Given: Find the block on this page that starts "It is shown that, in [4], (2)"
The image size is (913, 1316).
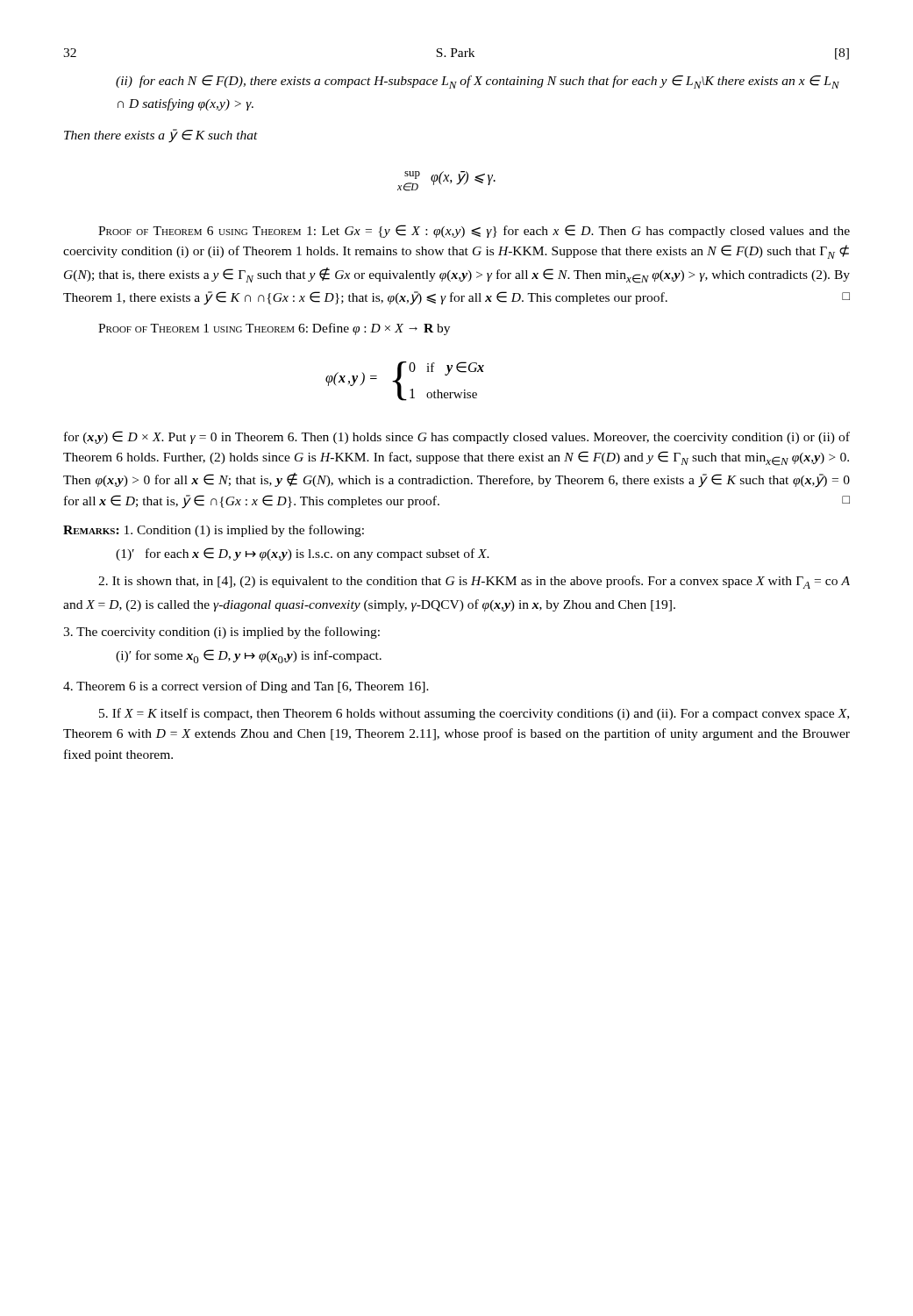Looking at the screenshot, I should pos(456,592).
